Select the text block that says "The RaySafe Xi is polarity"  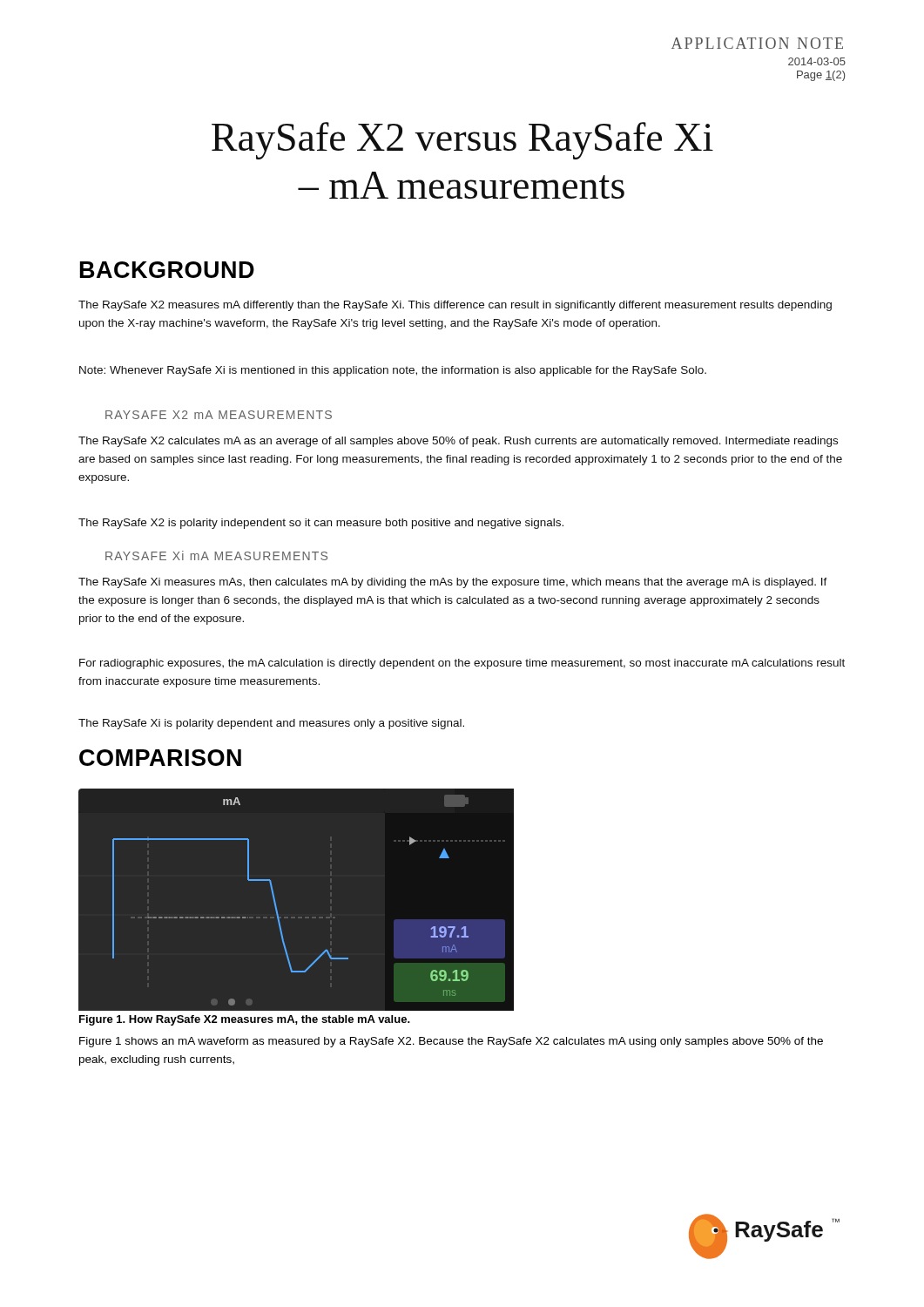pos(462,724)
